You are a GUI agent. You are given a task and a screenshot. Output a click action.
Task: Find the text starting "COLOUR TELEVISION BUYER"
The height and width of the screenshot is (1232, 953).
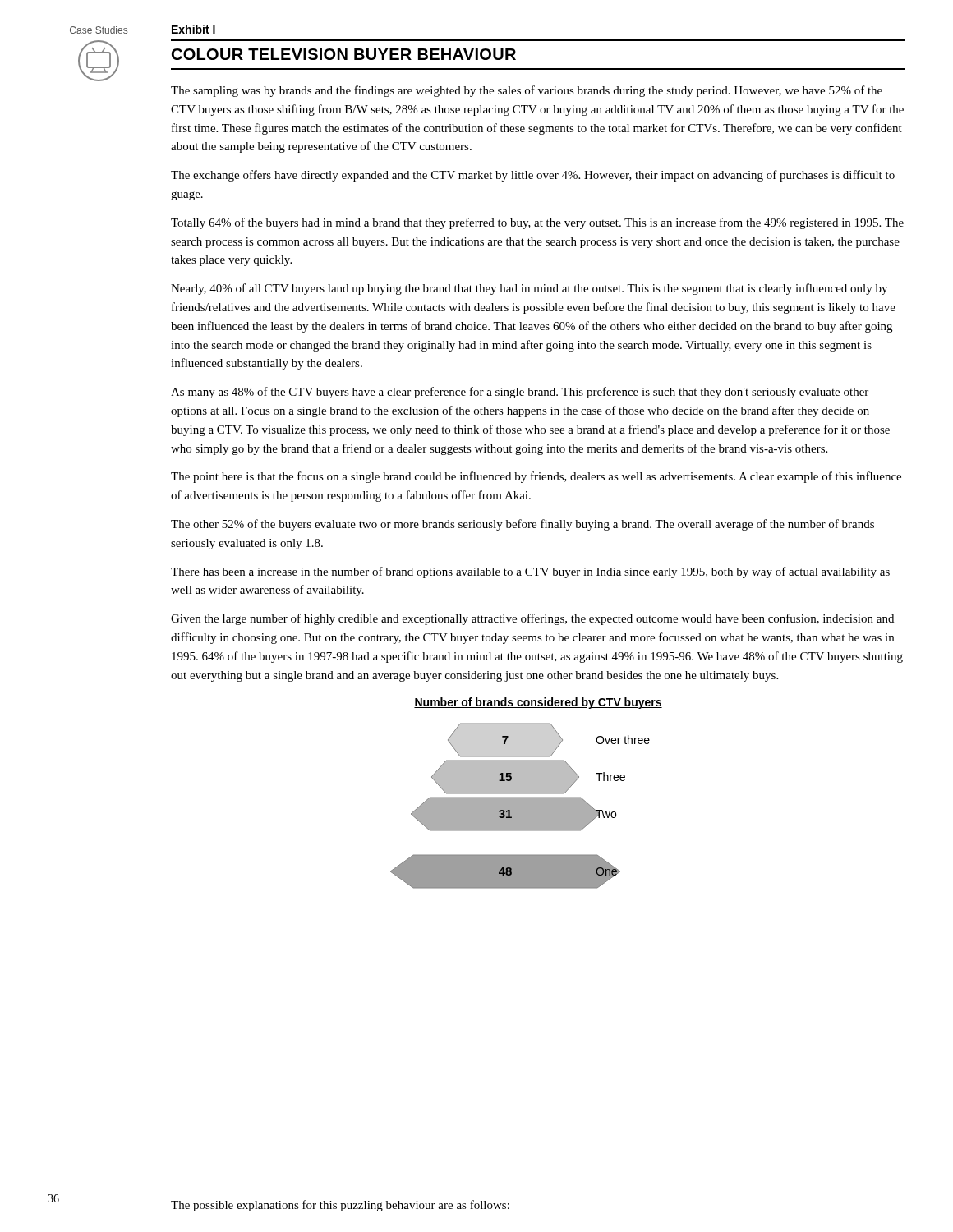344,54
